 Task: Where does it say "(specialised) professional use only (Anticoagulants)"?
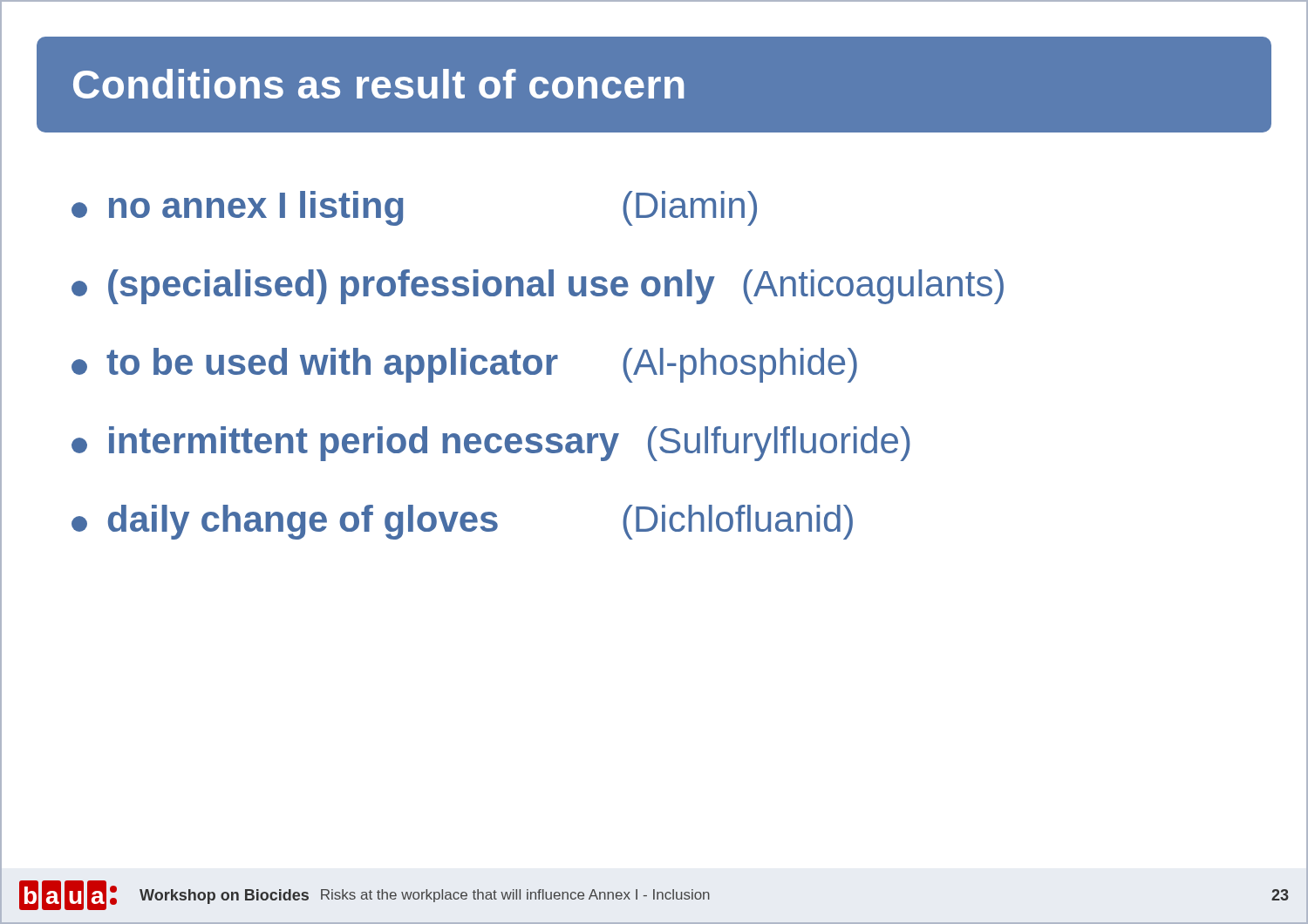point(539,284)
